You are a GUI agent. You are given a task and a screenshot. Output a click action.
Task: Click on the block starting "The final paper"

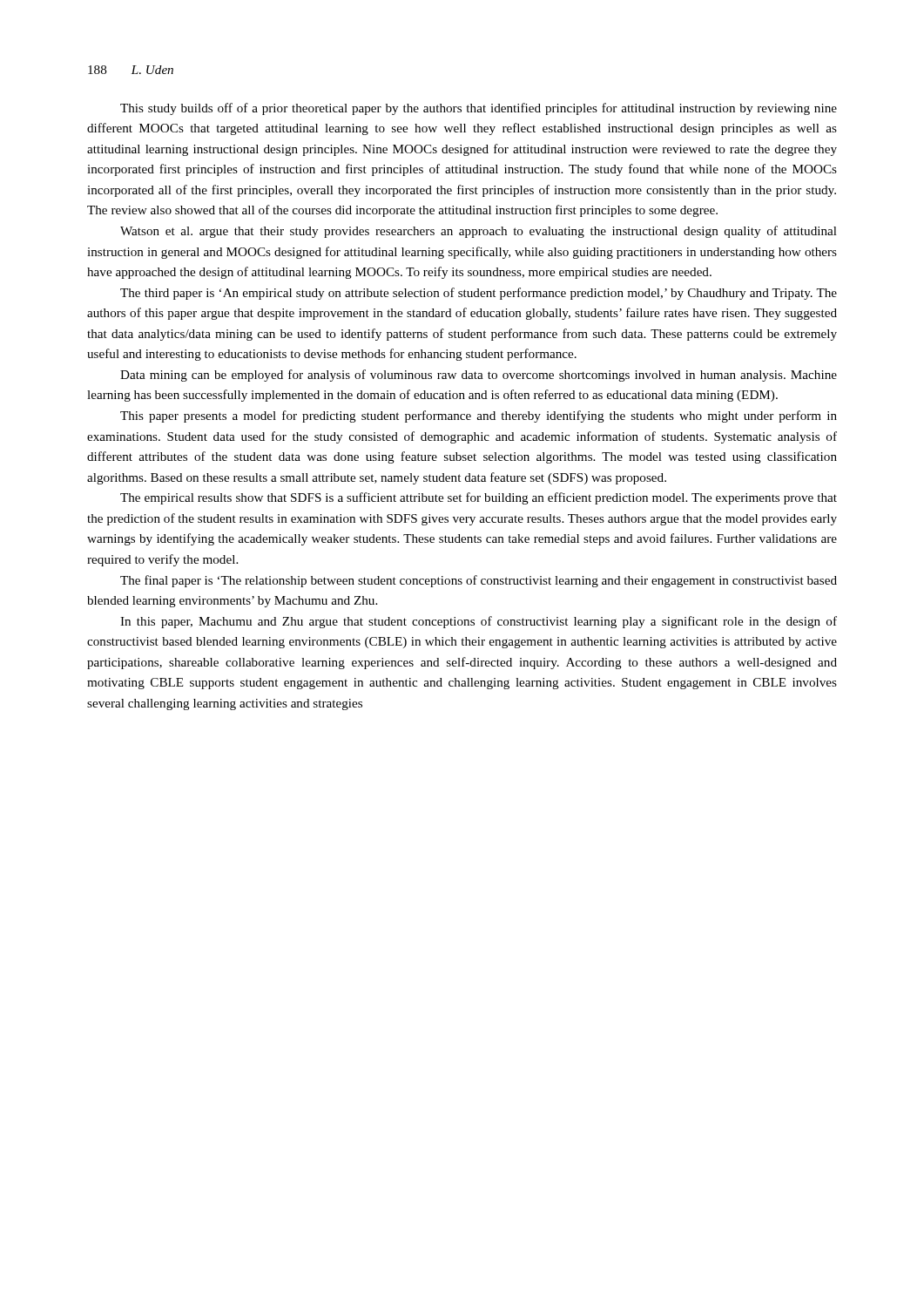click(462, 590)
